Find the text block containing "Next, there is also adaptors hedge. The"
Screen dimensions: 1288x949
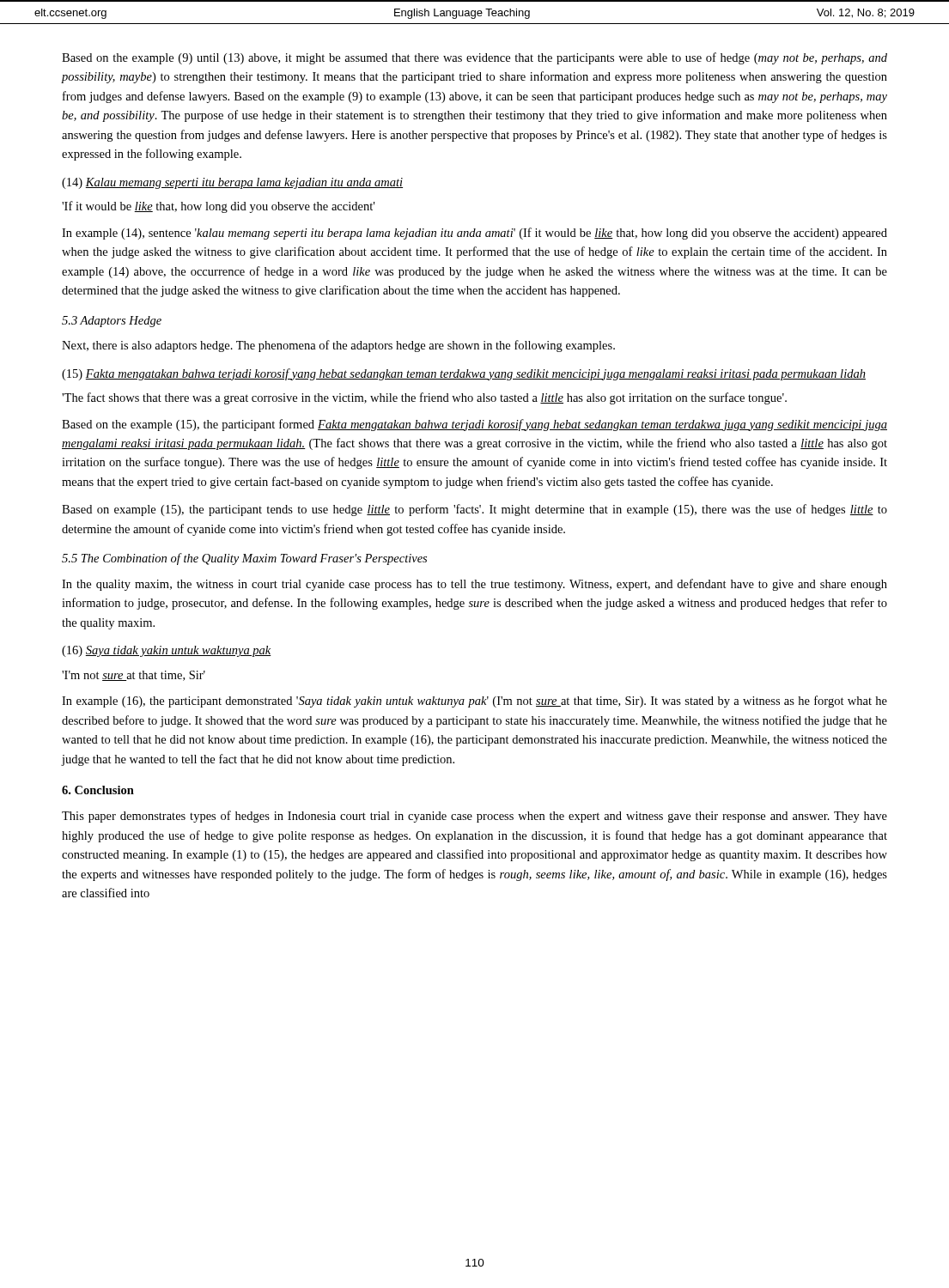point(474,345)
